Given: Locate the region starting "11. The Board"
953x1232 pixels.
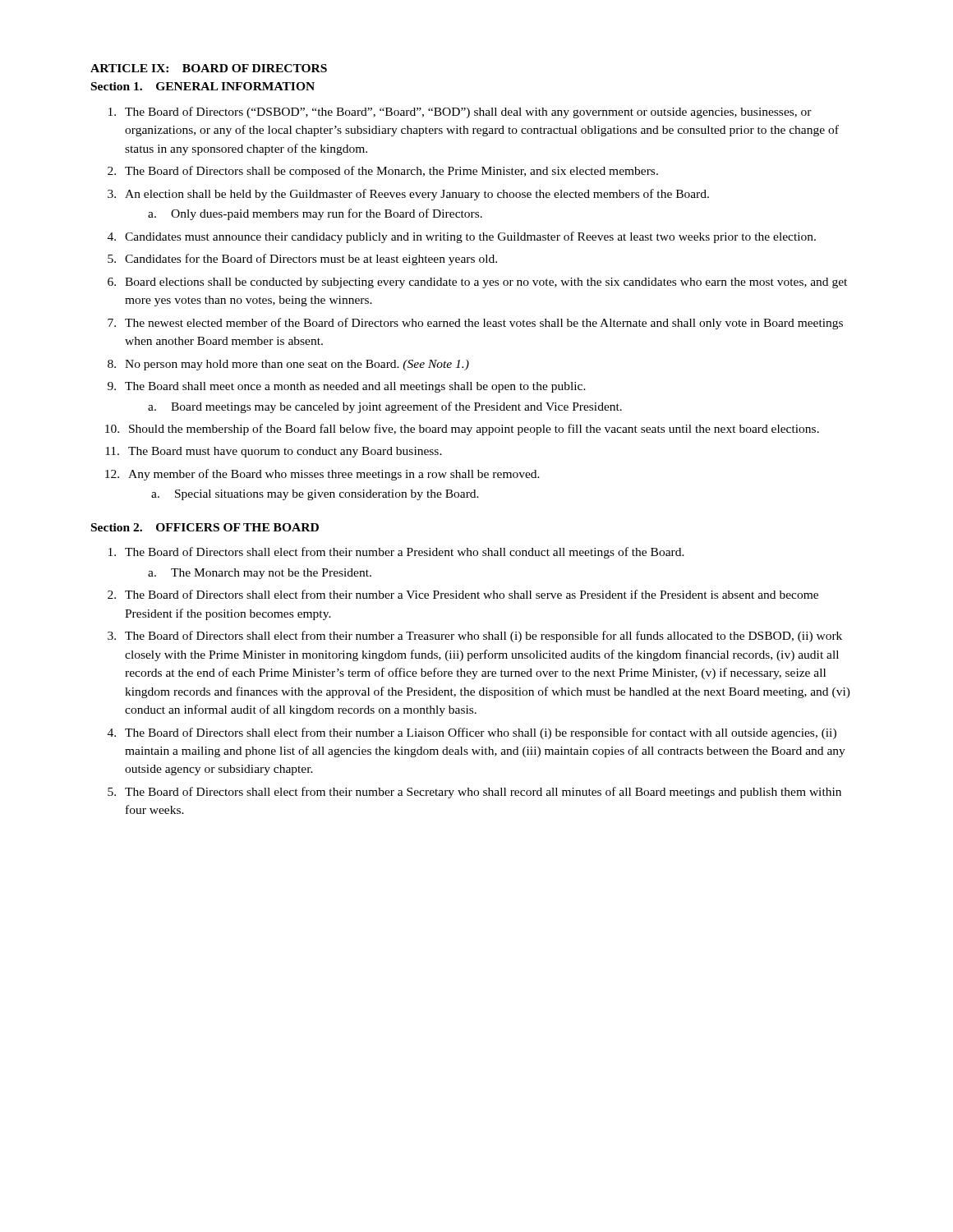Looking at the screenshot, I should coord(274,452).
